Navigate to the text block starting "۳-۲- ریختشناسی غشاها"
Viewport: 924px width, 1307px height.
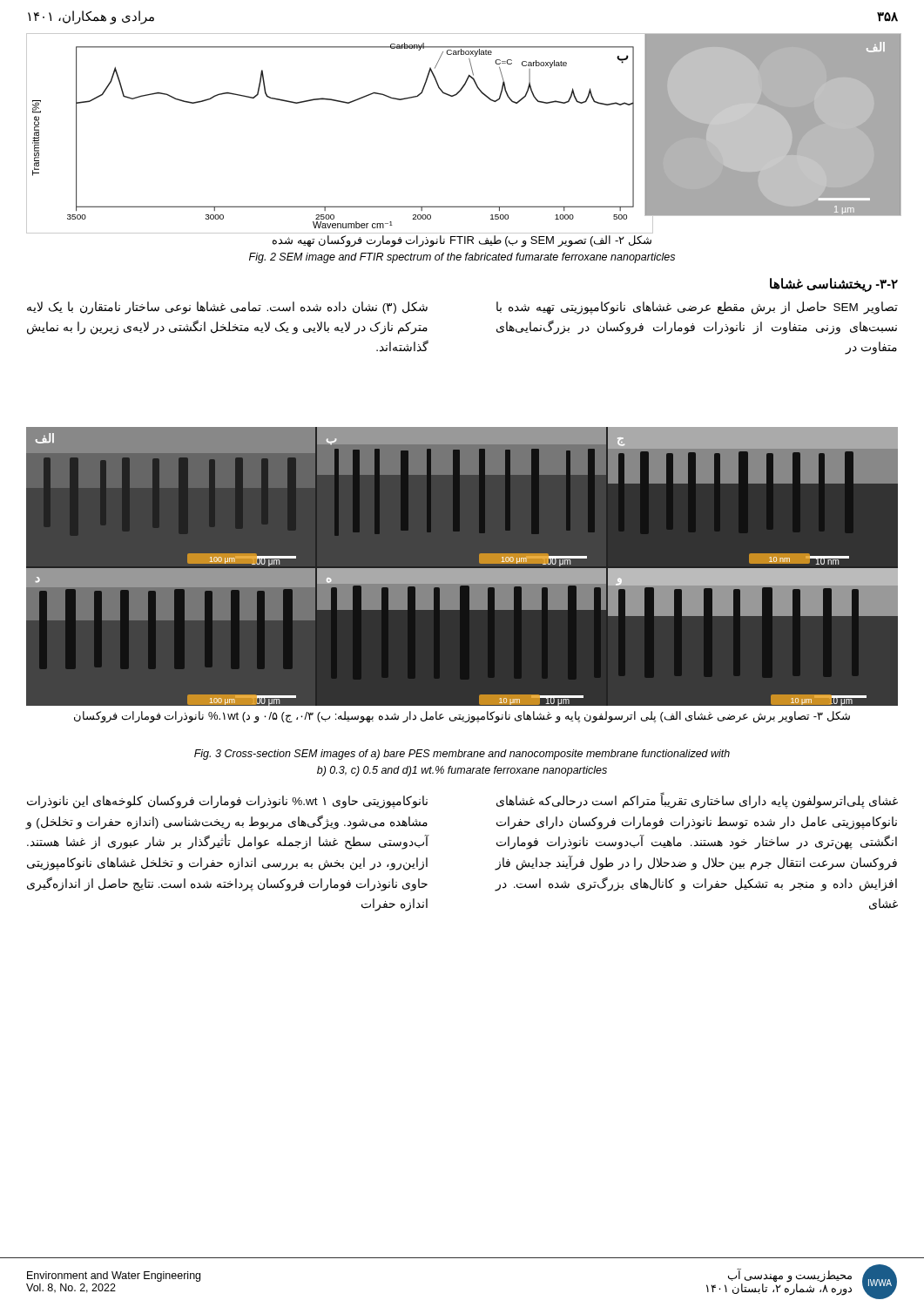834,284
